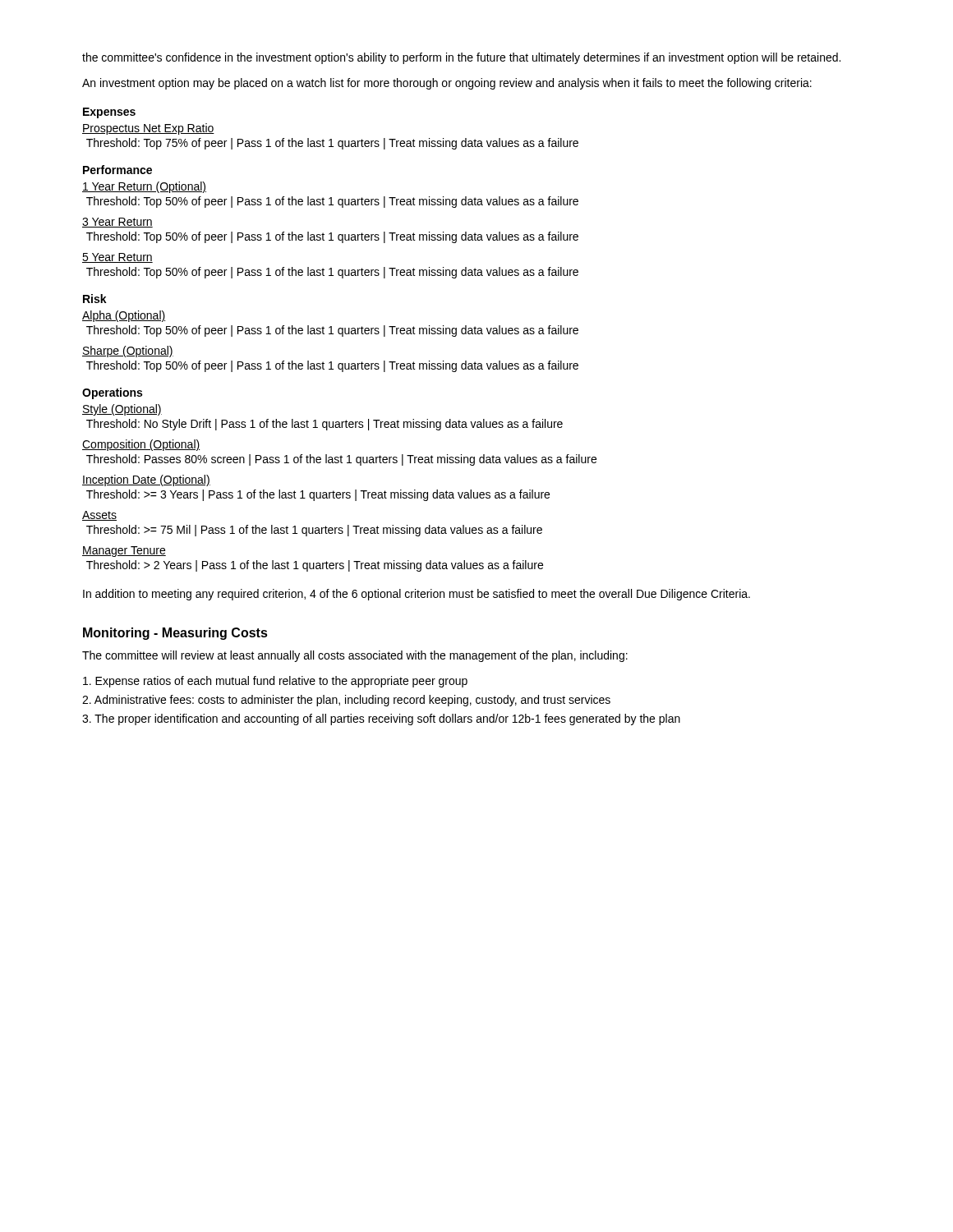Viewport: 953px width, 1232px height.
Task: Find the passage starting "Monitoring - Measuring Costs"
Action: tap(175, 633)
